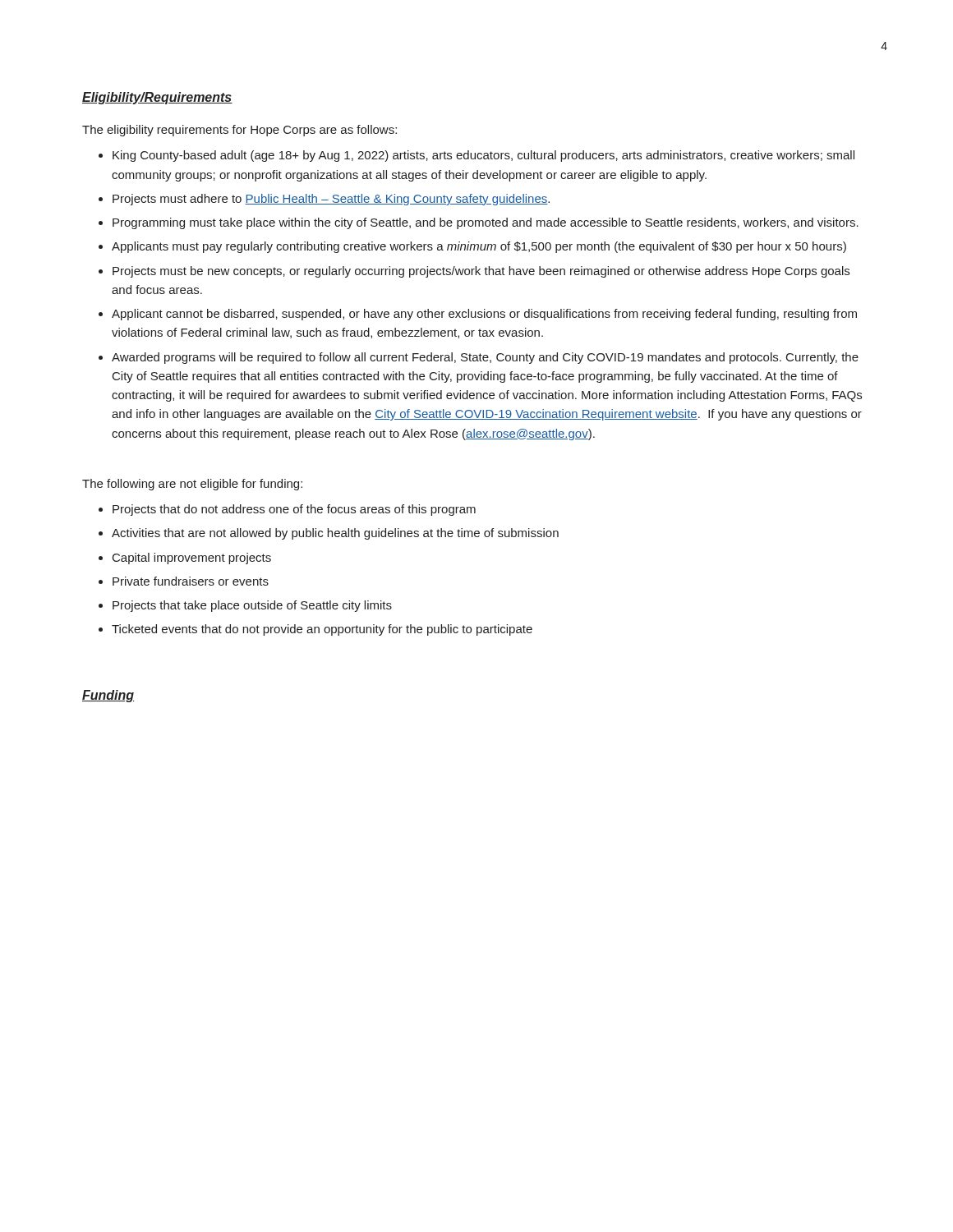Navigate to the passage starting "Projects must be"
Viewport: 953px width, 1232px height.
[x=481, y=280]
